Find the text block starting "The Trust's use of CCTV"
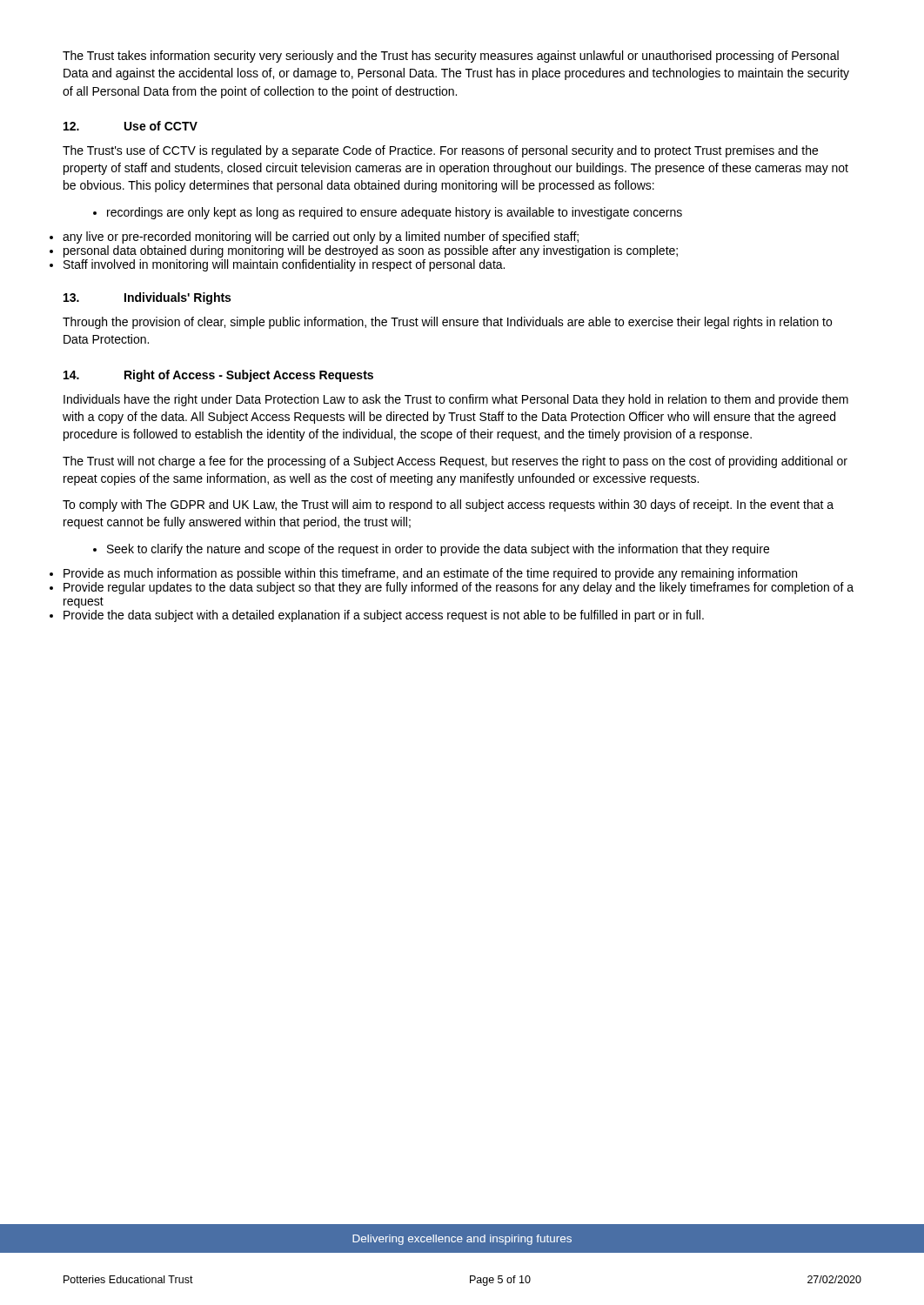 coord(462,168)
